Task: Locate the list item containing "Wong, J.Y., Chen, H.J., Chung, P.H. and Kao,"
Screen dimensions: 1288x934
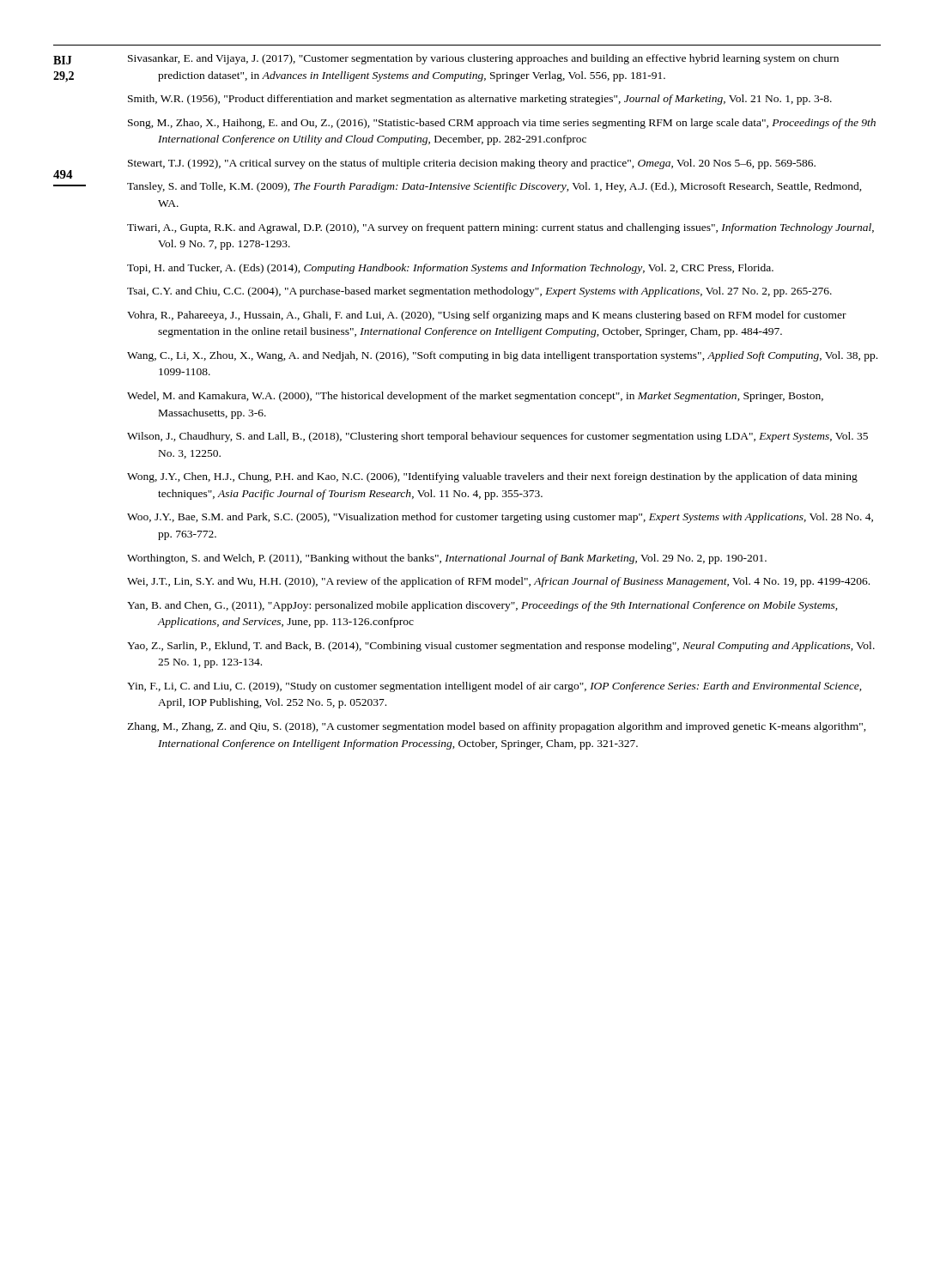Action: pos(492,485)
